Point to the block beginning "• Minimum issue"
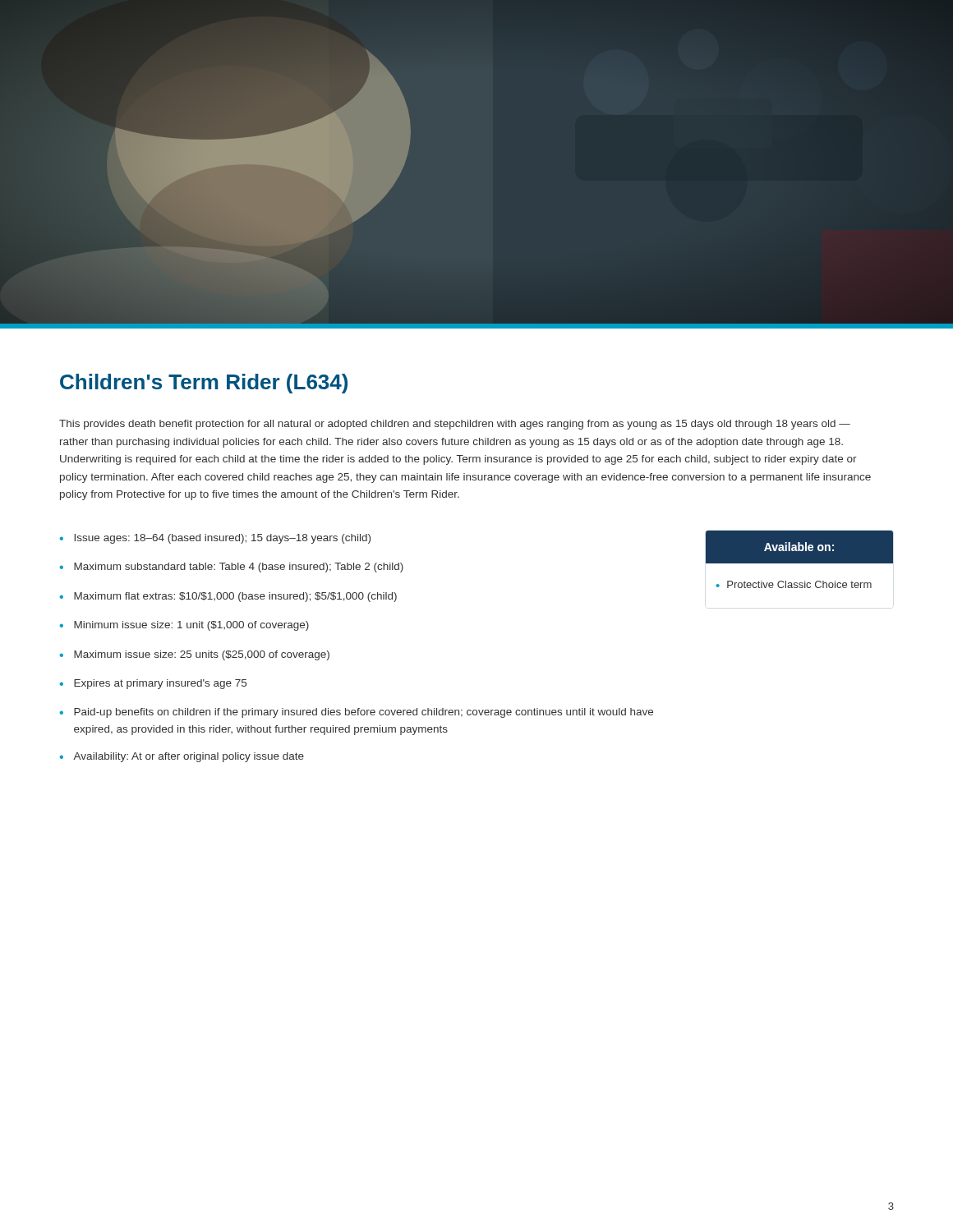 click(x=184, y=626)
